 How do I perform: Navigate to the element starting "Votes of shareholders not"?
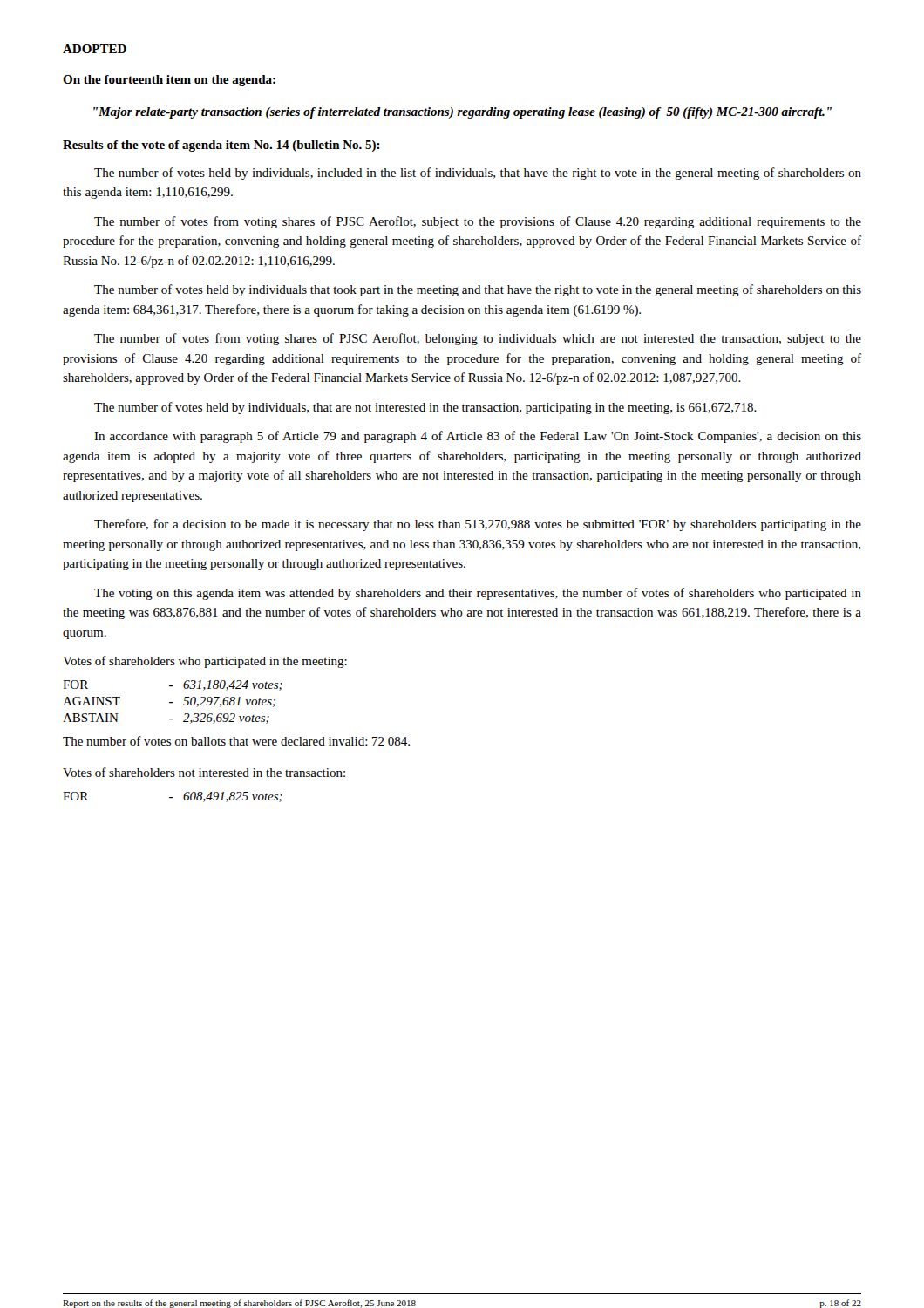(204, 773)
